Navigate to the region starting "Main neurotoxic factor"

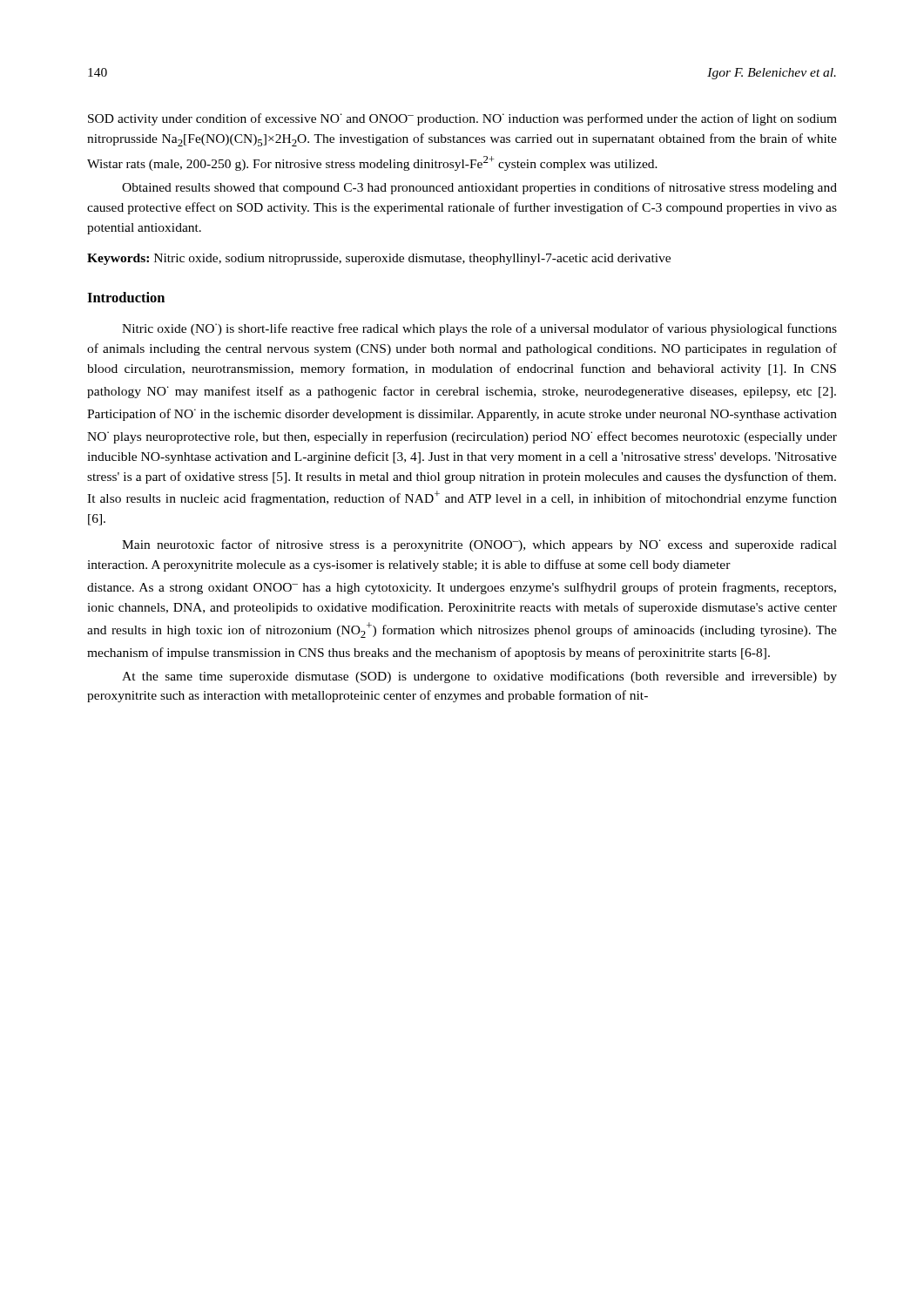(x=462, y=598)
